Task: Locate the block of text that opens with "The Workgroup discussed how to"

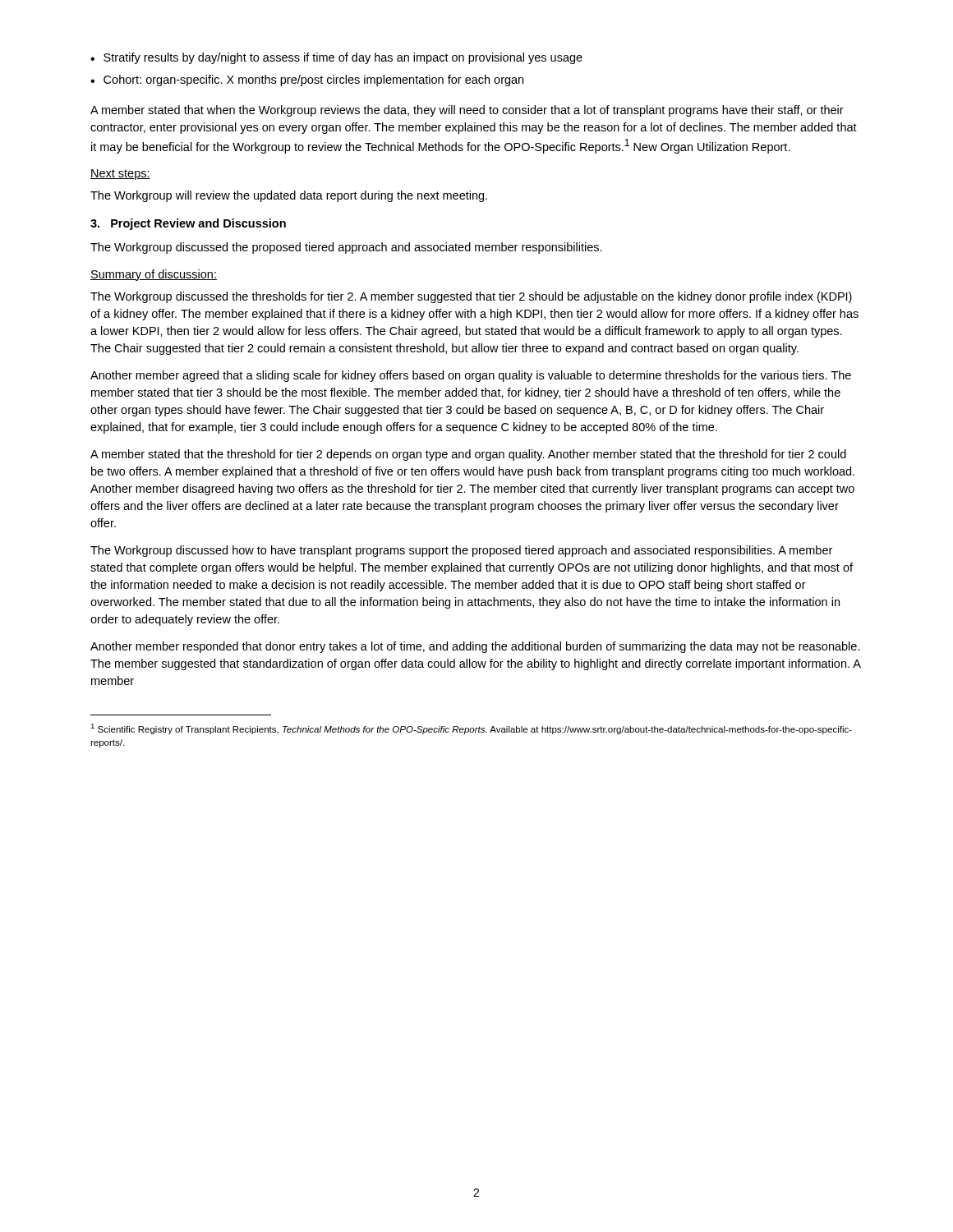Action: (476, 585)
